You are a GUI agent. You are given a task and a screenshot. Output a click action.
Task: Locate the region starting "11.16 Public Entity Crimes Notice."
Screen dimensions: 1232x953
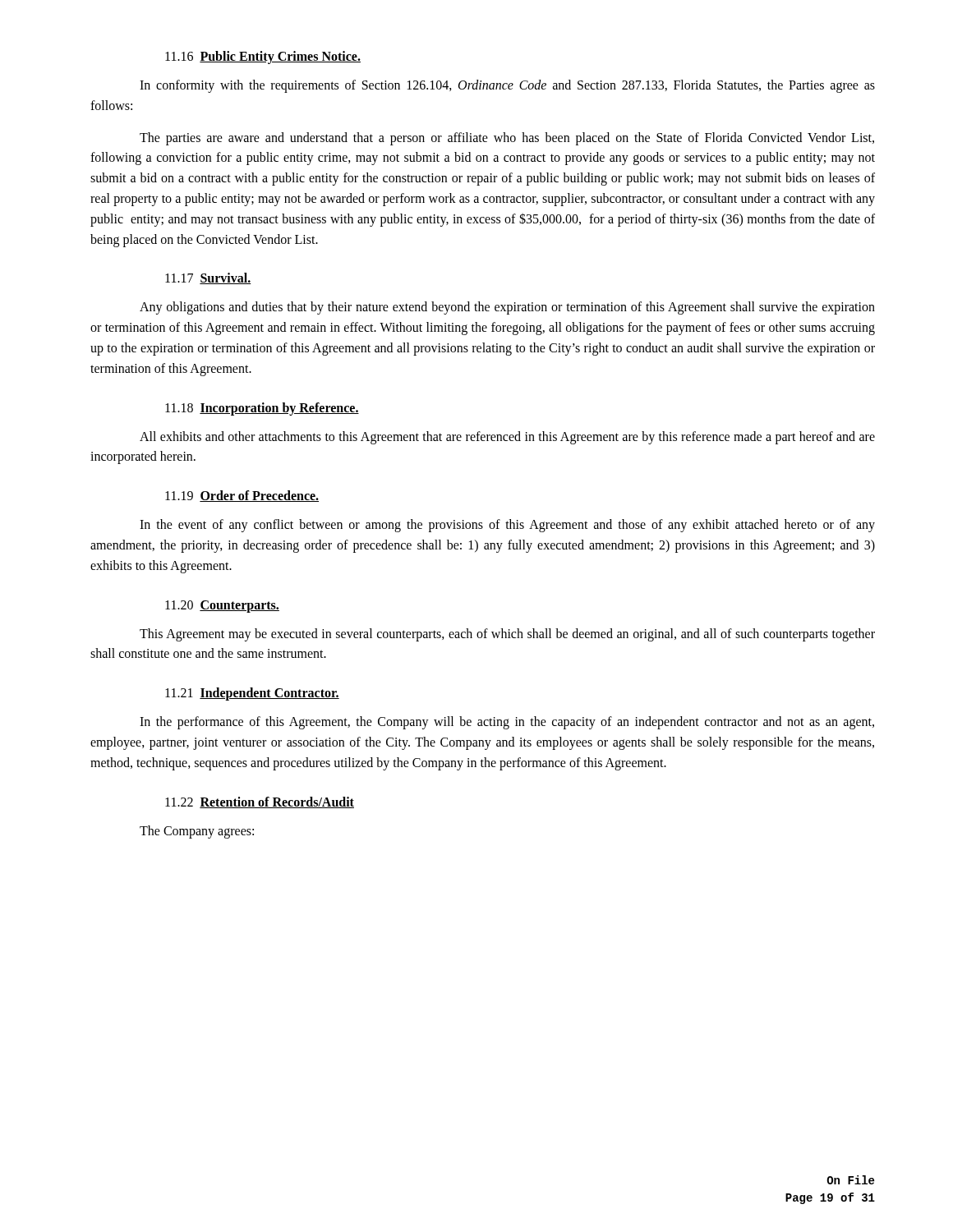pos(263,57)
